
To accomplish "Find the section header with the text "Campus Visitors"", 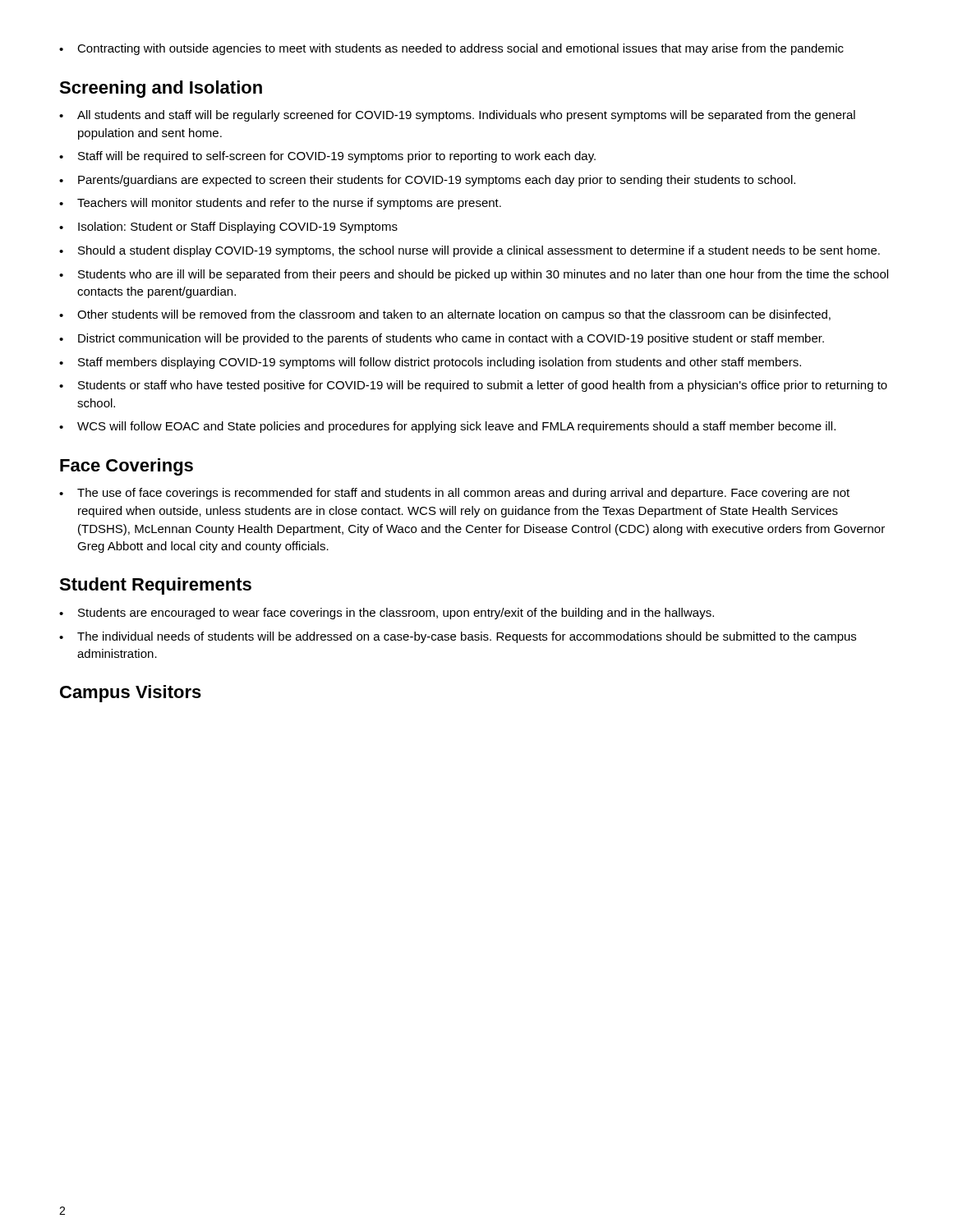I will click(x=130, y=692).
